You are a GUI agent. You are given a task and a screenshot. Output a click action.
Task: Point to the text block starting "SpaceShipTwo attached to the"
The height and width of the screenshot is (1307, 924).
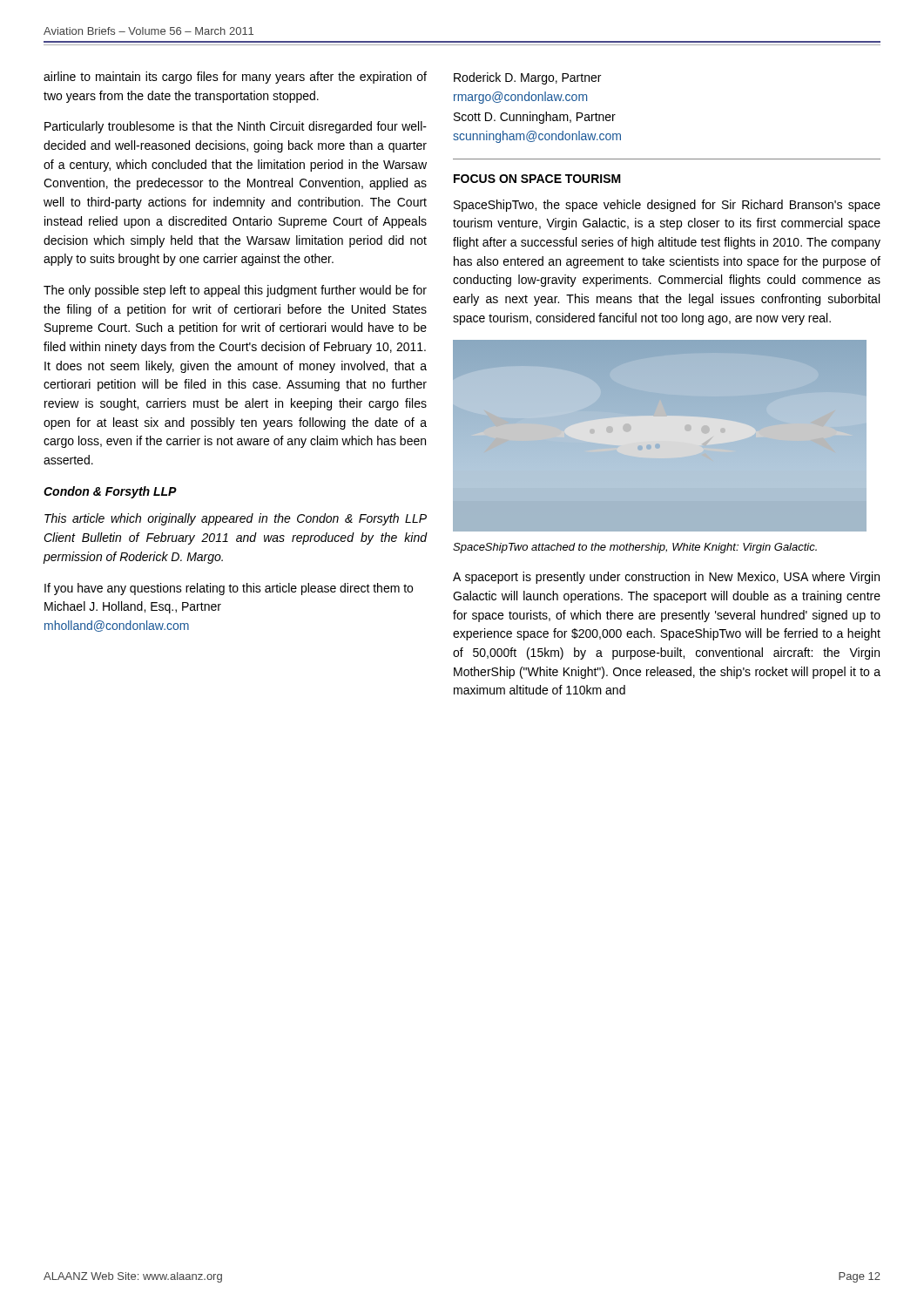tap(667, 548)
